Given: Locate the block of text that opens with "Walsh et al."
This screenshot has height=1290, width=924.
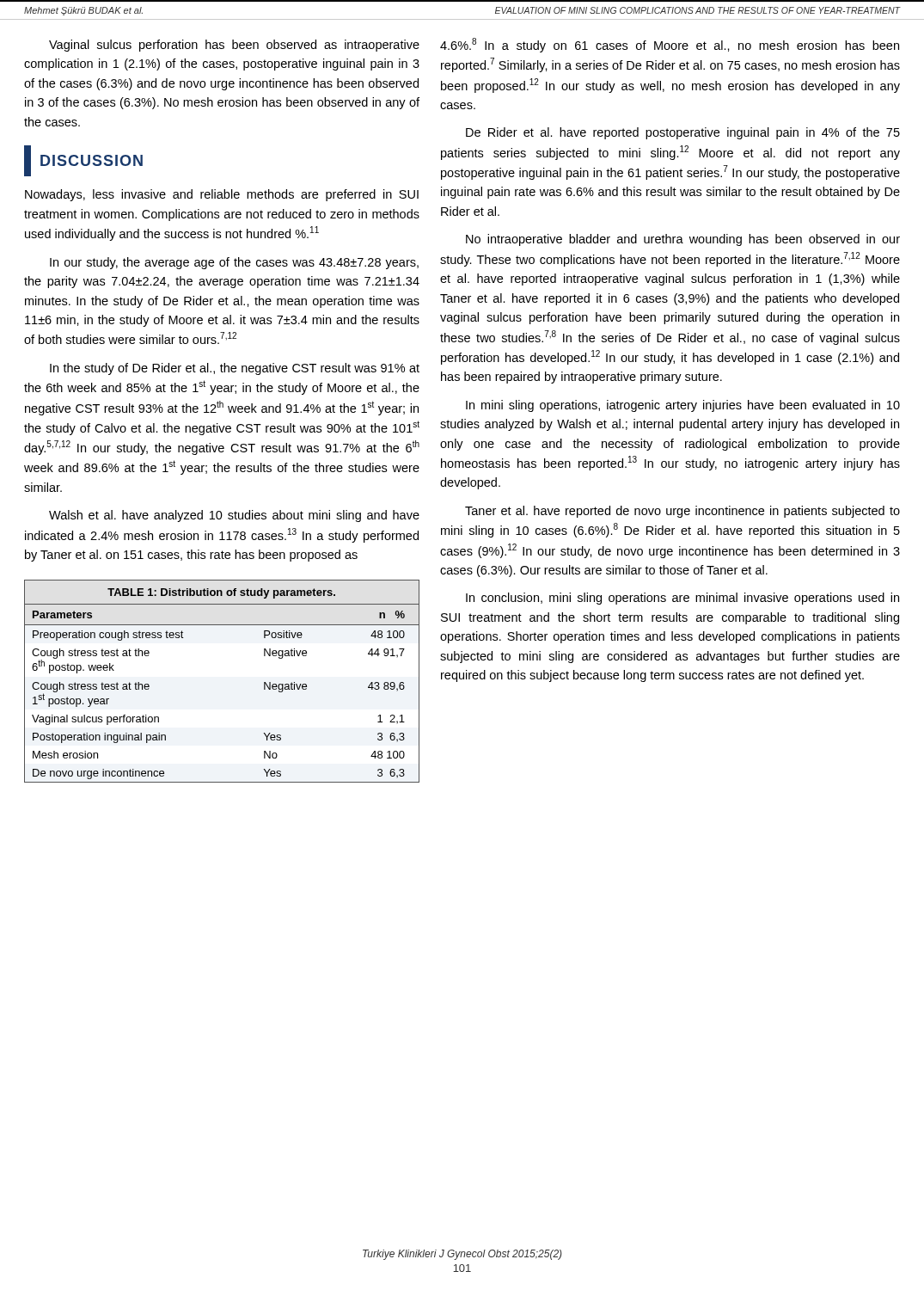Looking at the screenshot, I should pyautogui.click(x=222, y=535).
